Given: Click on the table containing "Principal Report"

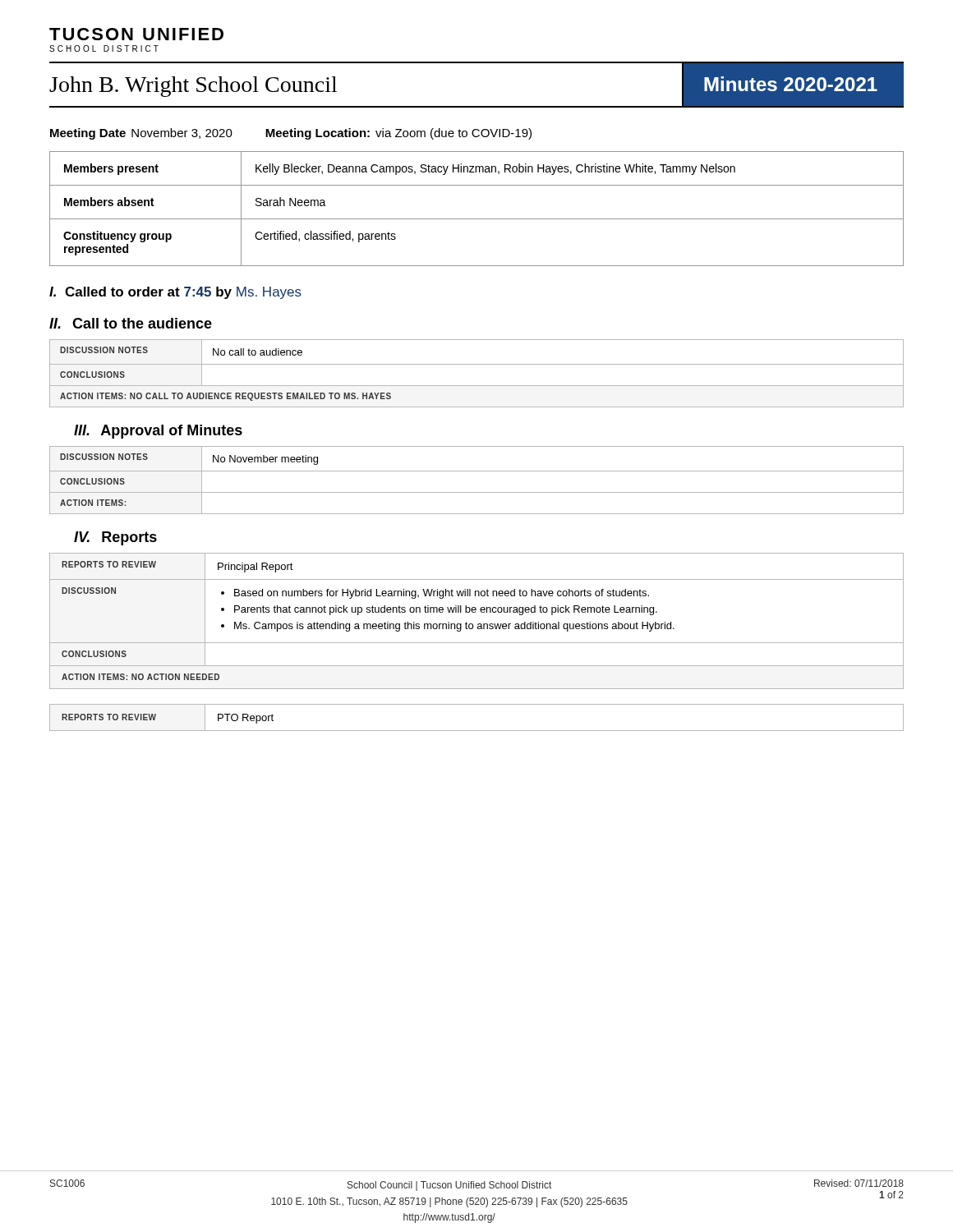Looking at the screenshot, I should (x=476, y=621).
